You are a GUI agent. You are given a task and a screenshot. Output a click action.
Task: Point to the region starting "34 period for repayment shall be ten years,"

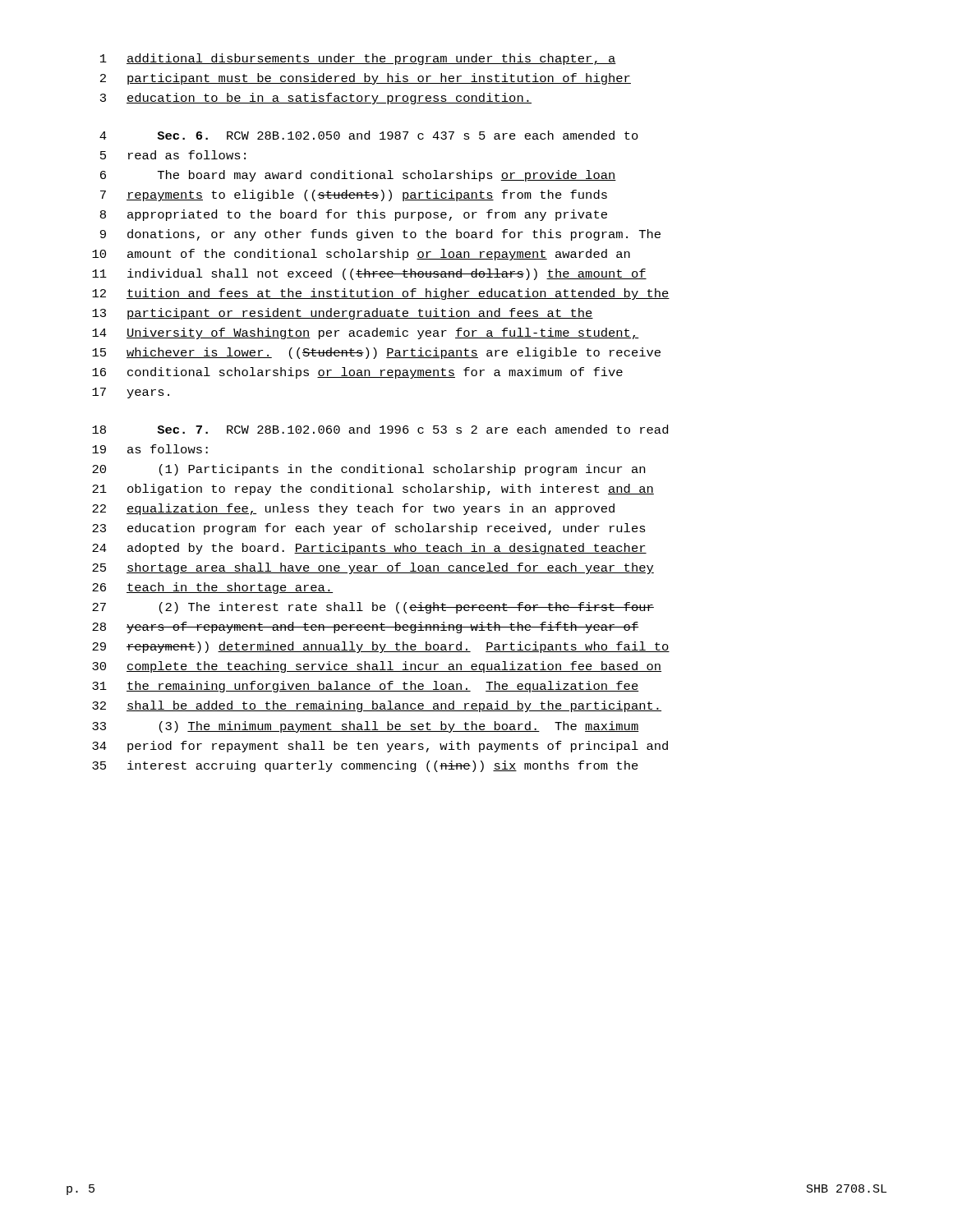476,746
